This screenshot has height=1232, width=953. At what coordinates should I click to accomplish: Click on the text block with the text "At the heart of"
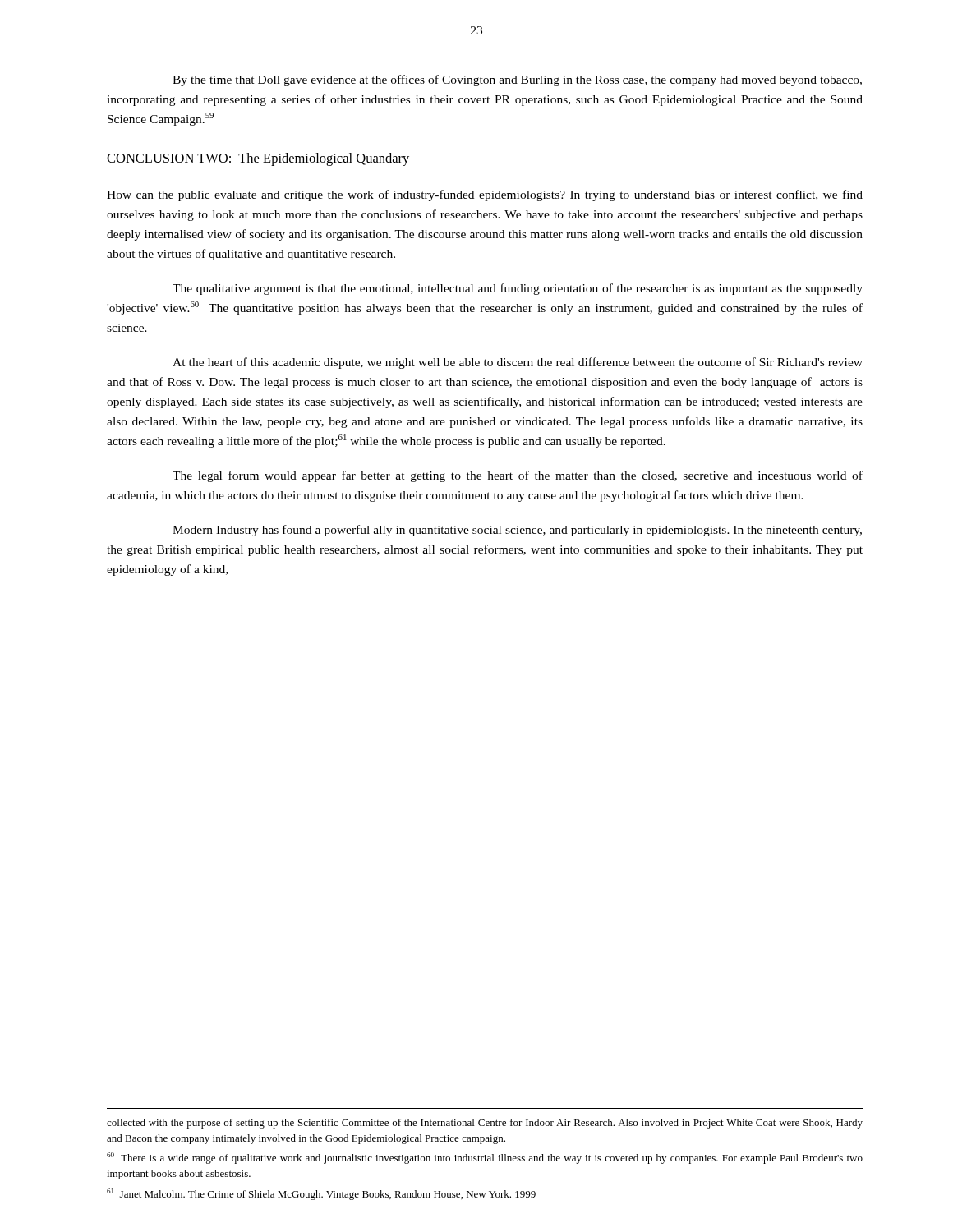[485, 401]
